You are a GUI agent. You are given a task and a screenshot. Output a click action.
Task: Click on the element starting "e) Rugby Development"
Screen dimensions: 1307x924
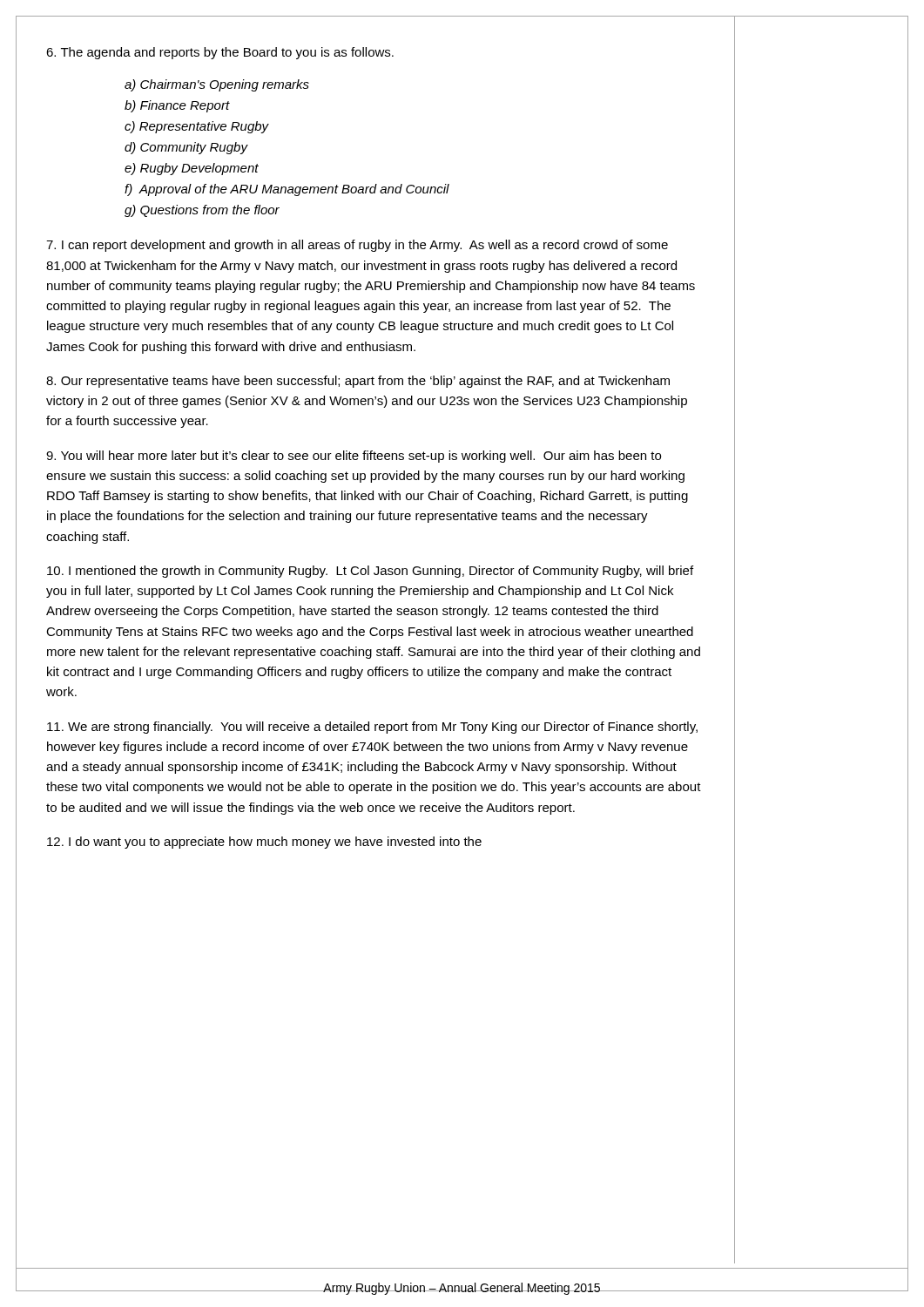click(191, 168)
